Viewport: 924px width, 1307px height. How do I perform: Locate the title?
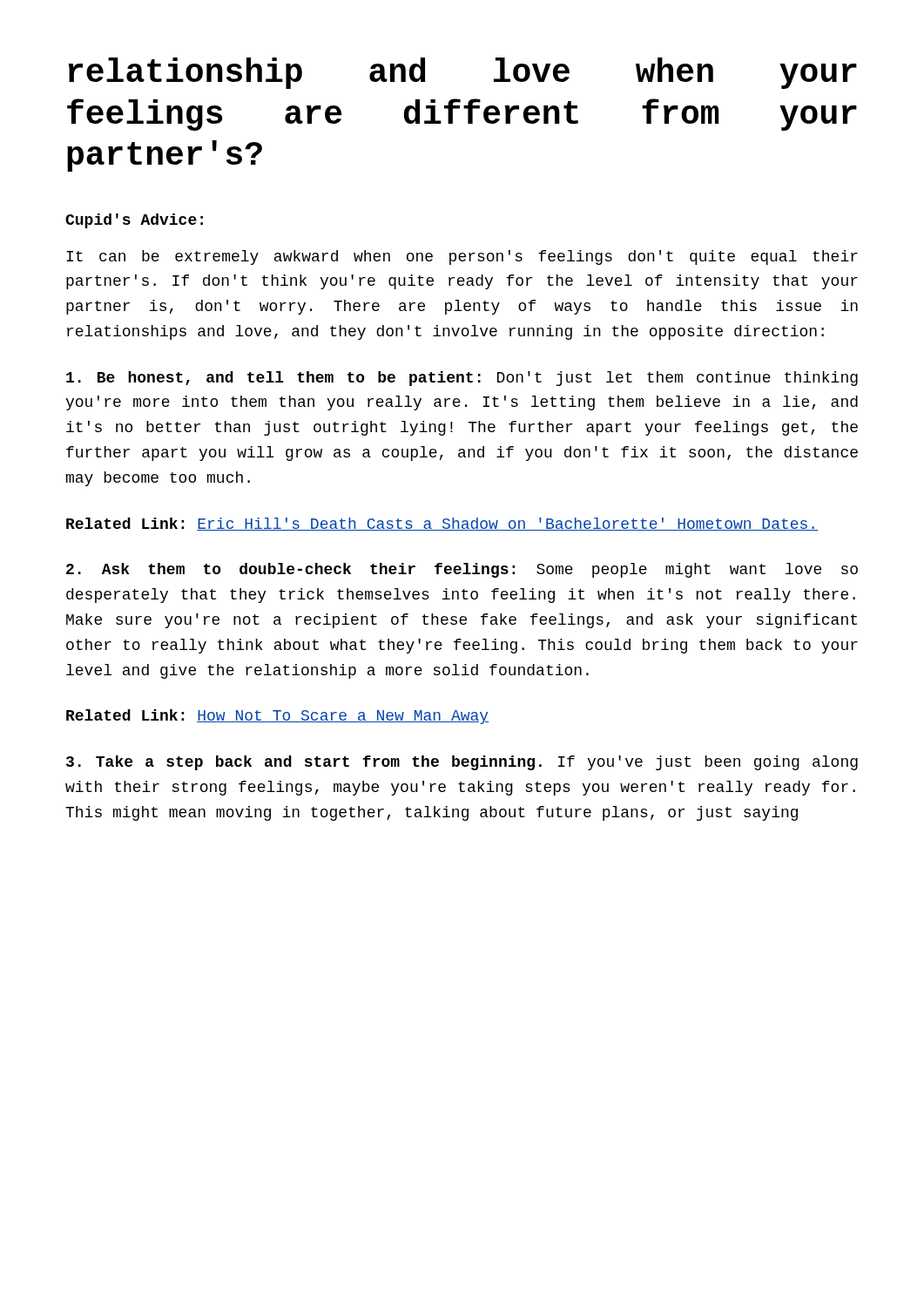(x=462, y=114)
